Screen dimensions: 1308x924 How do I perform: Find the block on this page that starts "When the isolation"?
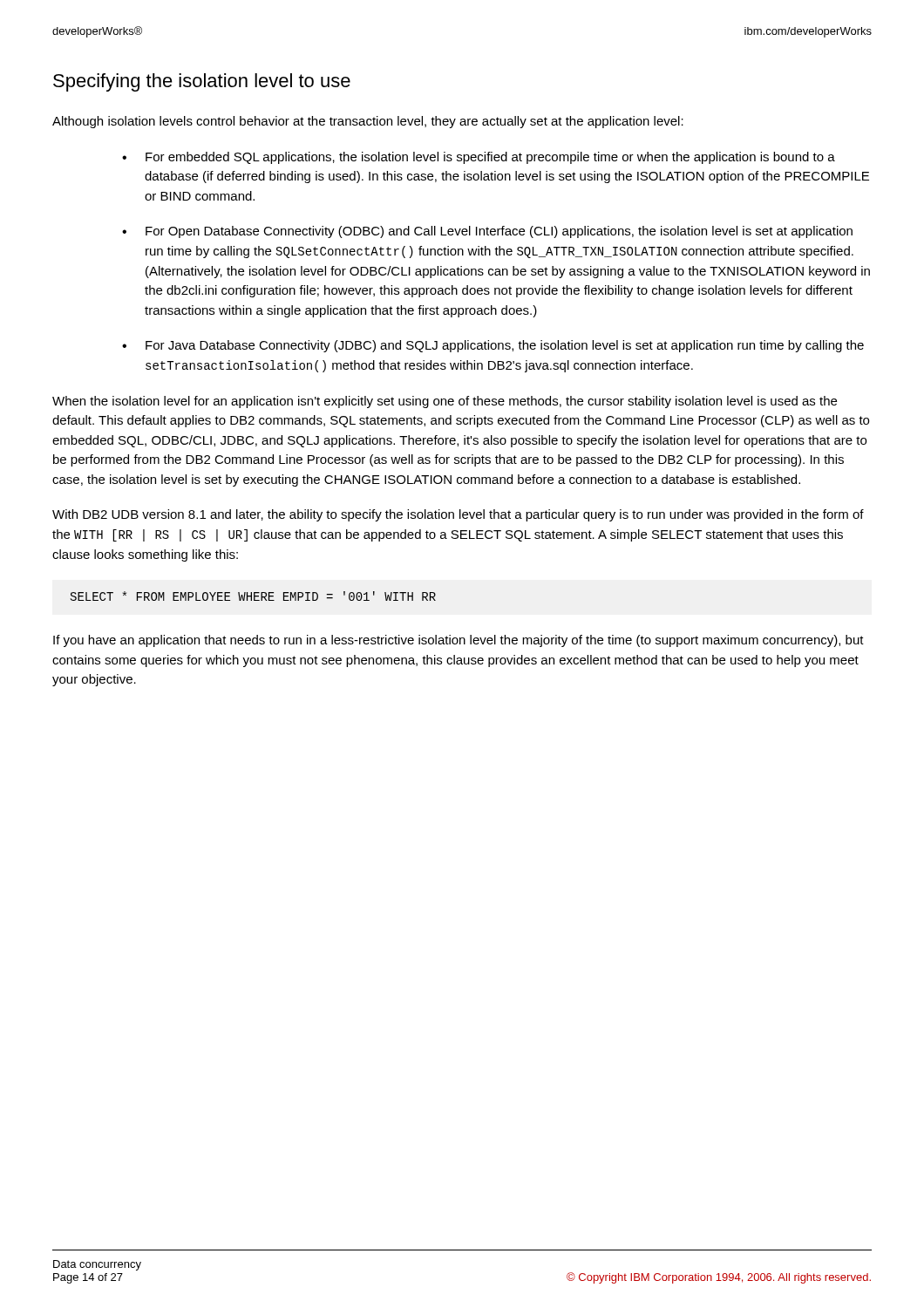click(461, 439)
